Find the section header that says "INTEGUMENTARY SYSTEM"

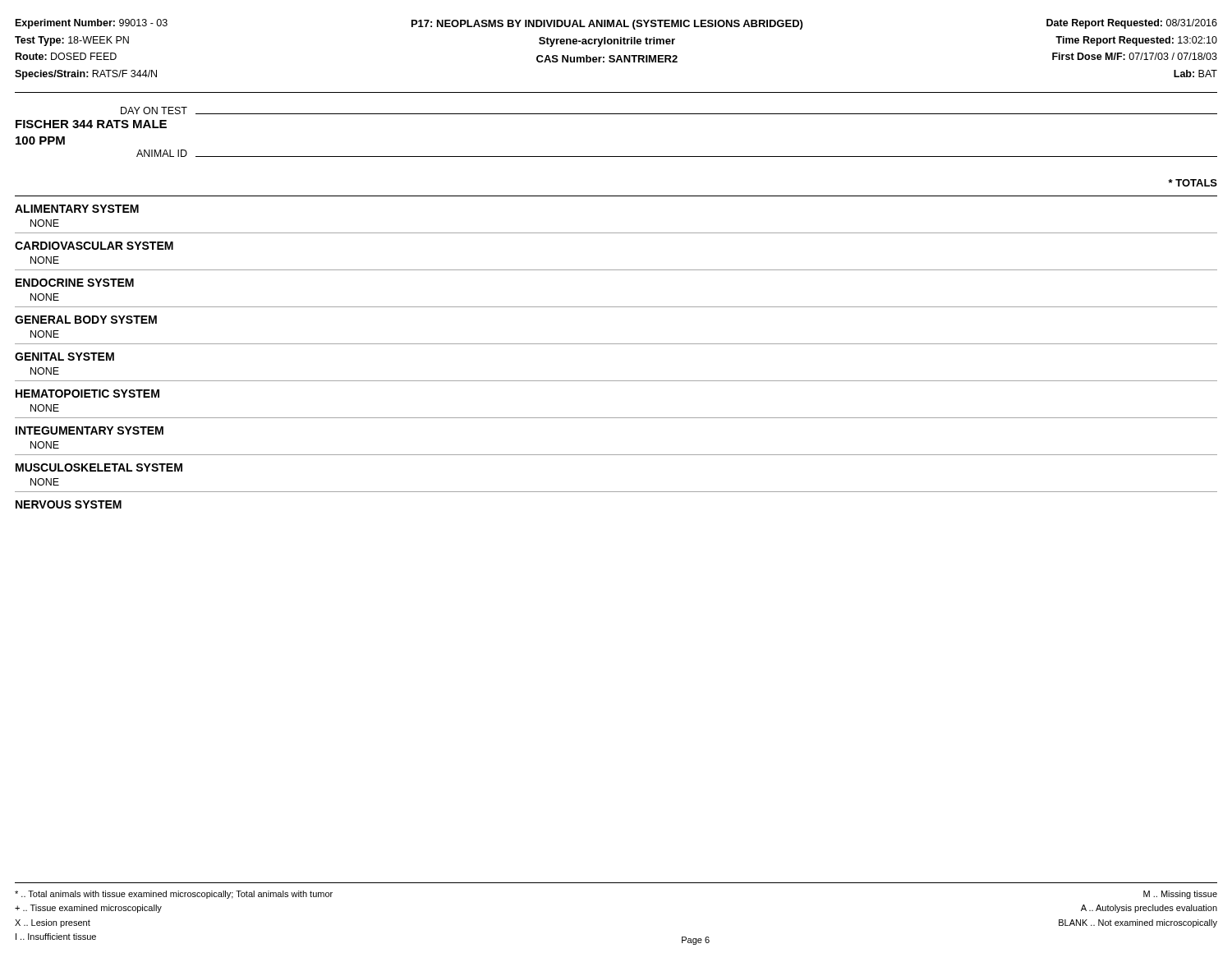[89, 430]
